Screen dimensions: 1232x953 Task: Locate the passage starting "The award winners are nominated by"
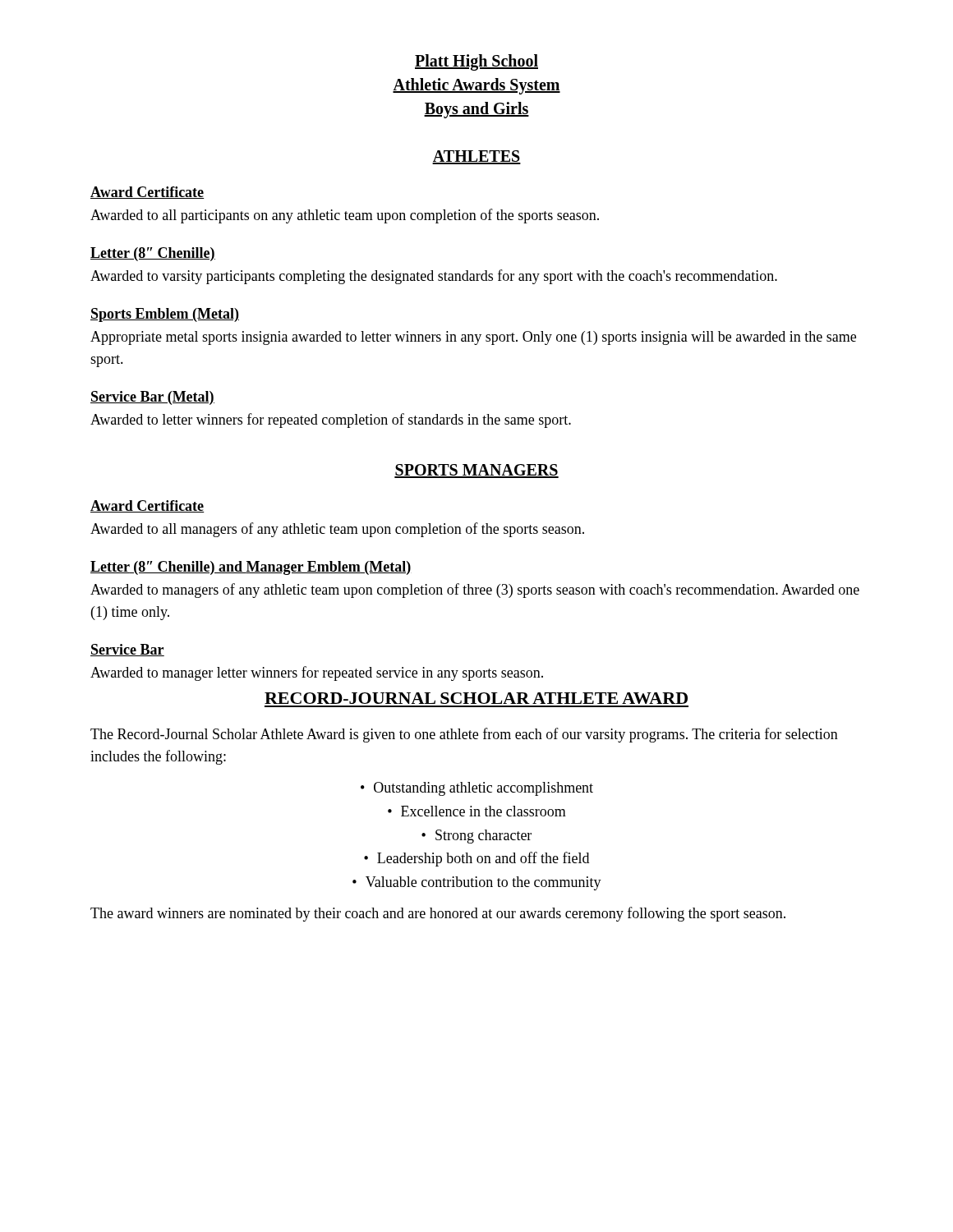tap(438, 913)
